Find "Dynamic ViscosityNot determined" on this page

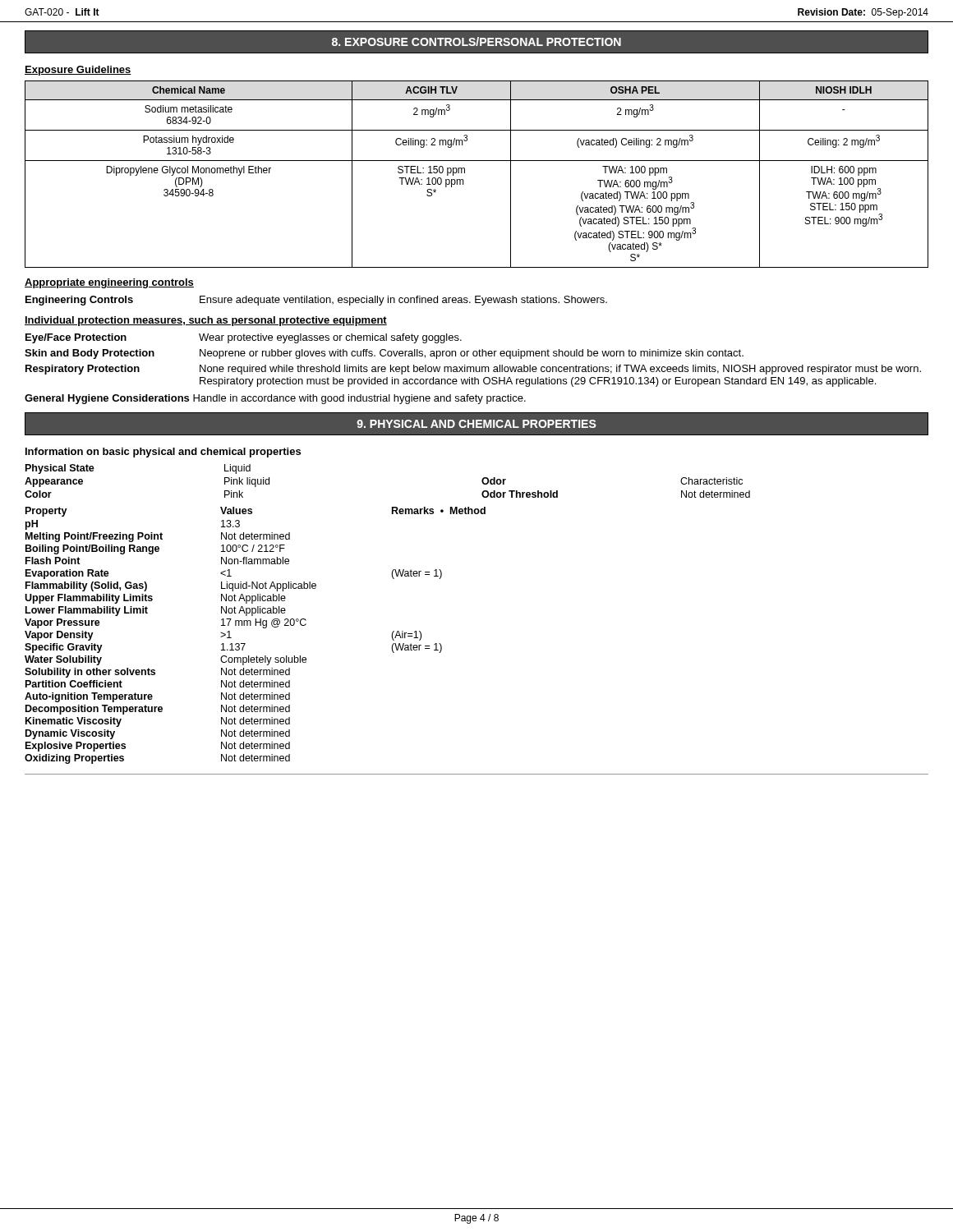pyautogui.click(x=74, y=734)
